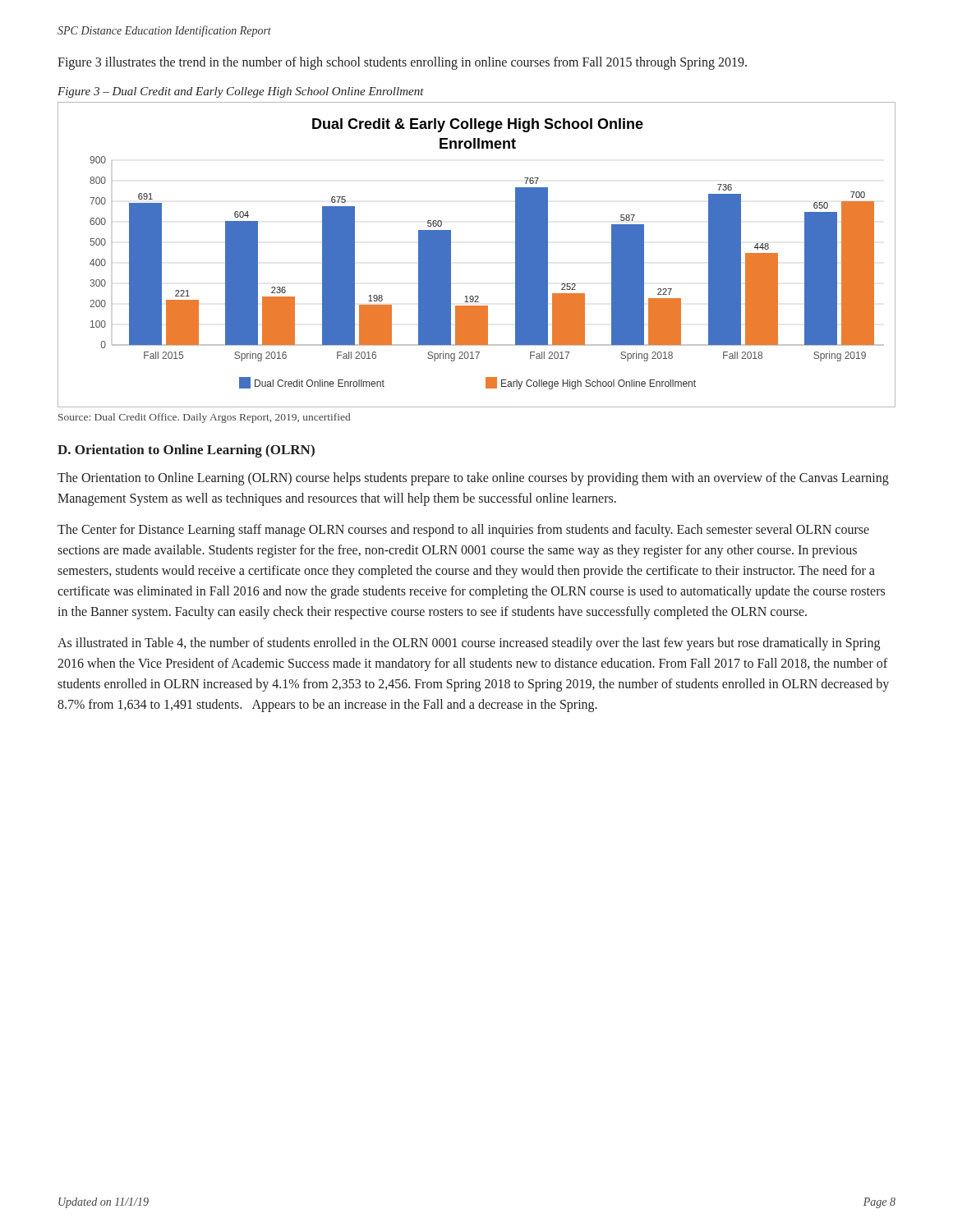Click the caption that begins "Source: Dual Credit Office. Daily Argos Report,"
953x1232 pixels.
point(204,417)
